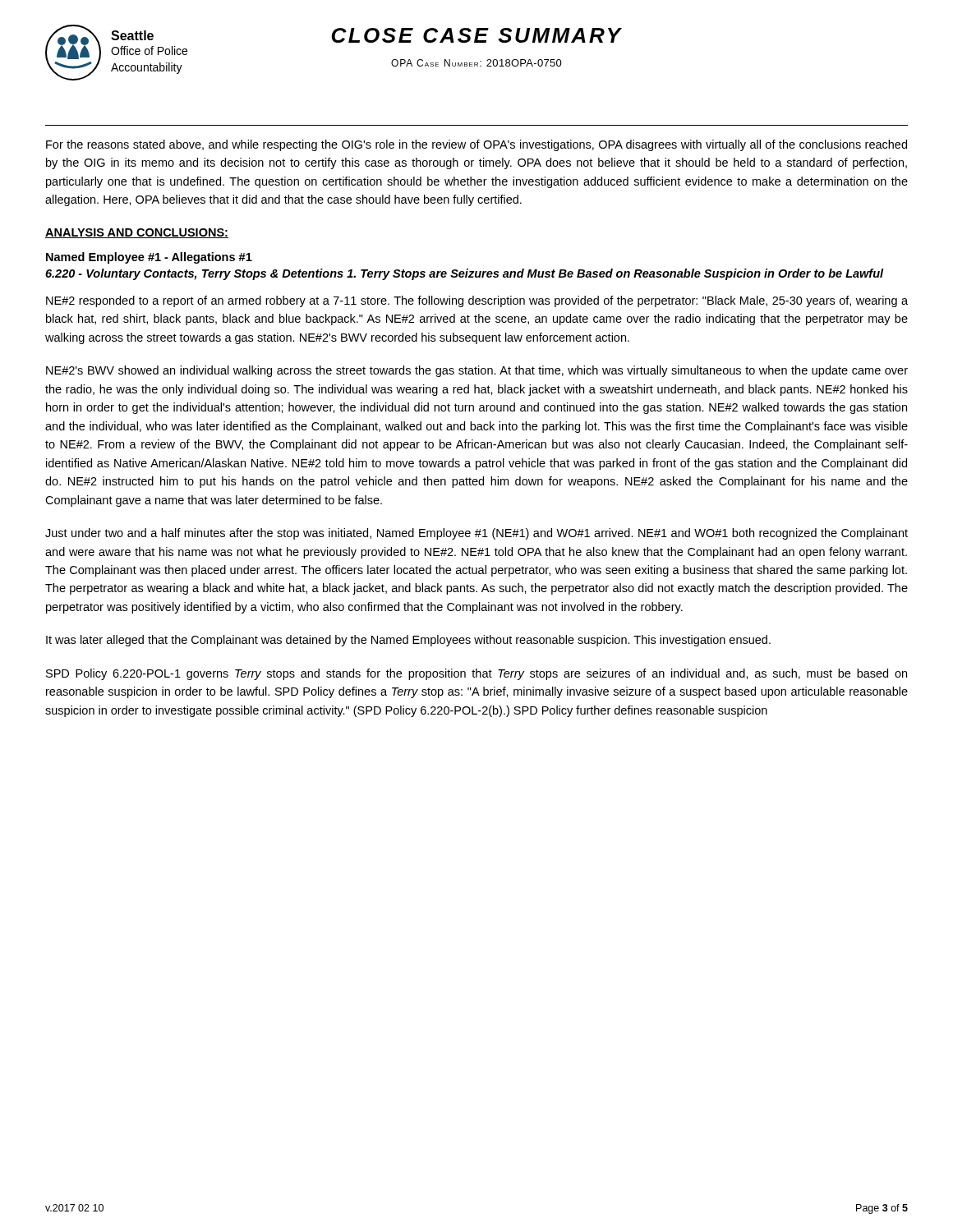Where is the passage that starts "For the reasons stated above,"?
This screenshot has height=1232, width=953.
[x=476, y=172]
